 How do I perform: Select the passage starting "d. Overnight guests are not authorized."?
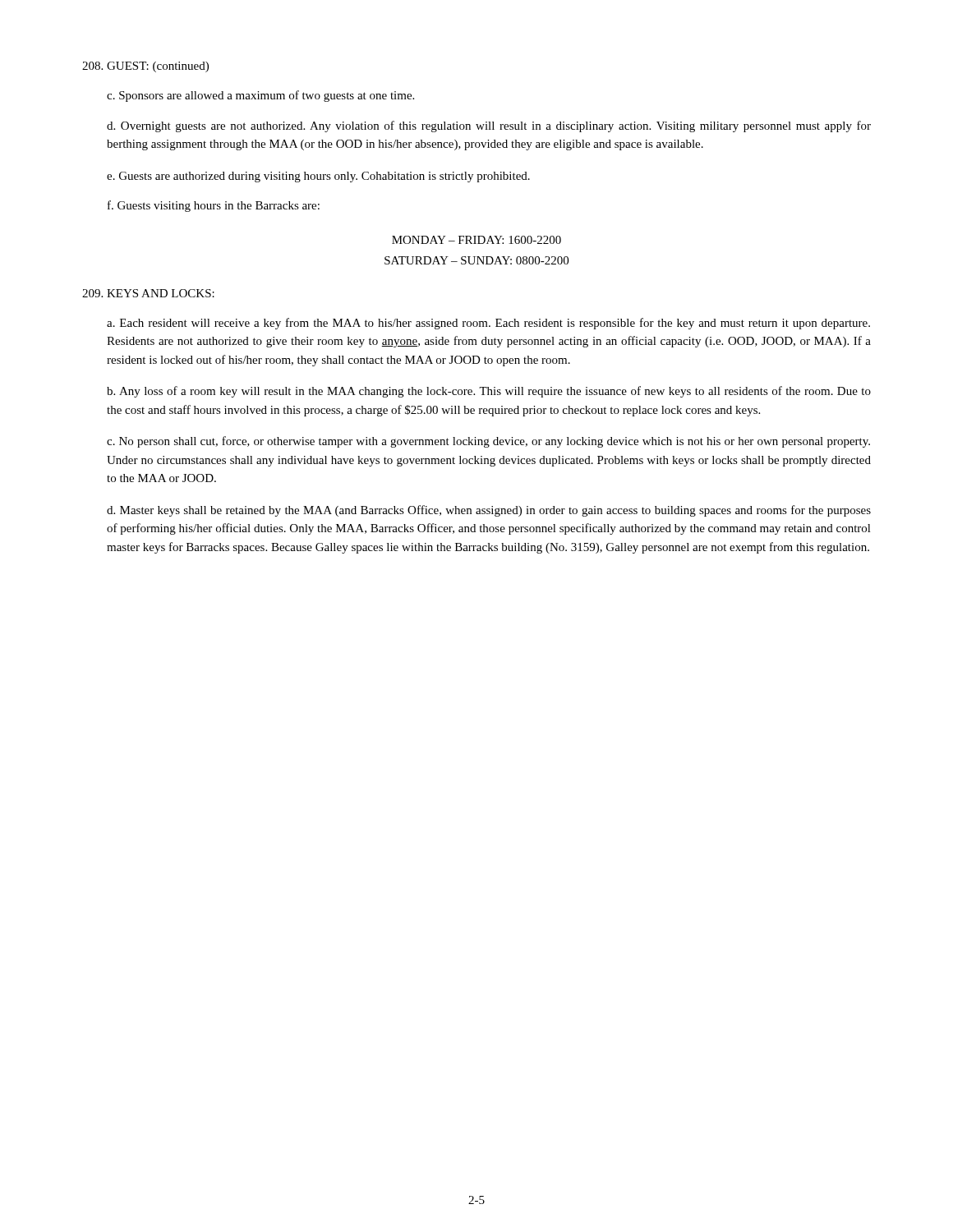[x=489, y=134]
